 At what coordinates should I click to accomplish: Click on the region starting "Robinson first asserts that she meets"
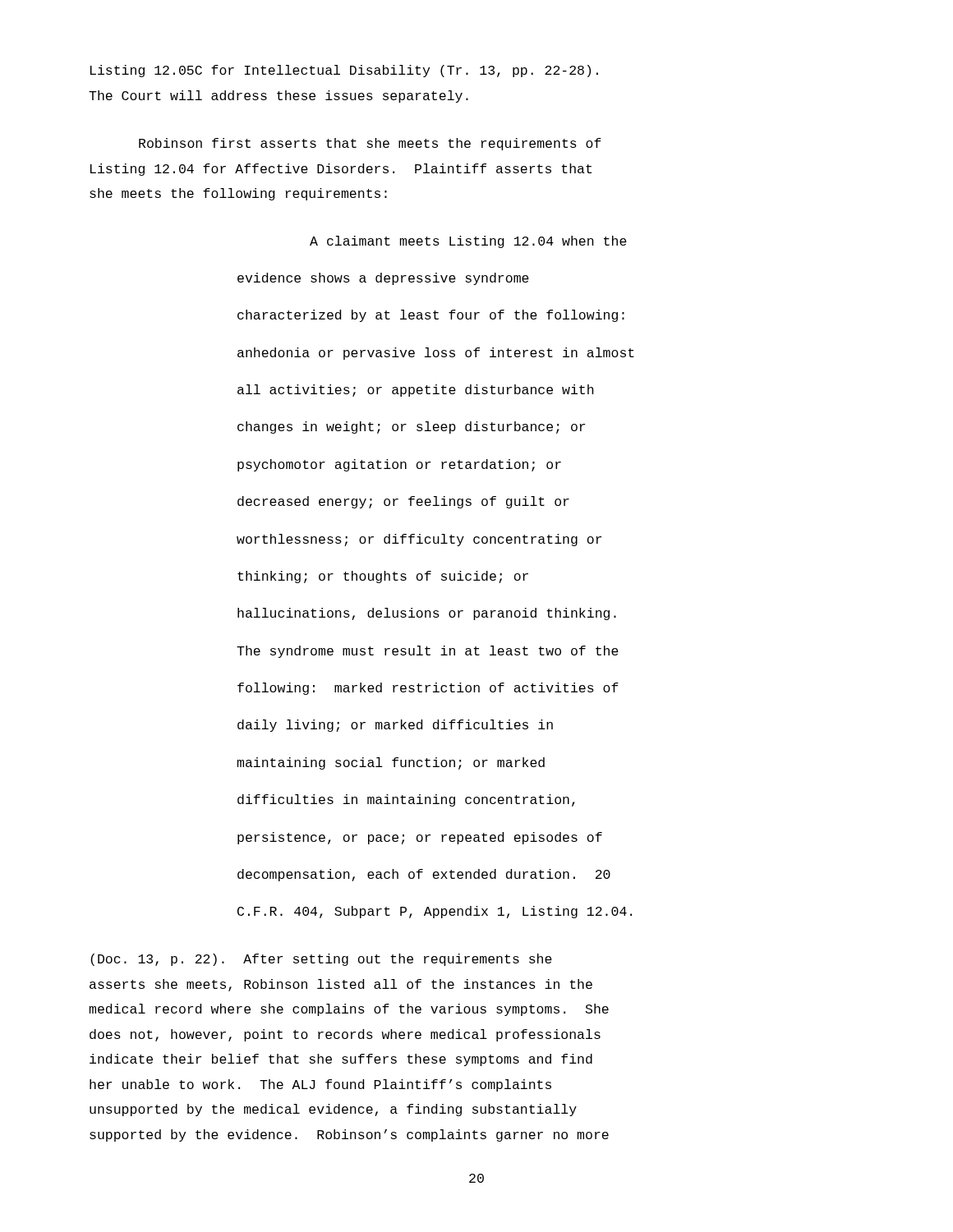(x=476, y=170)
